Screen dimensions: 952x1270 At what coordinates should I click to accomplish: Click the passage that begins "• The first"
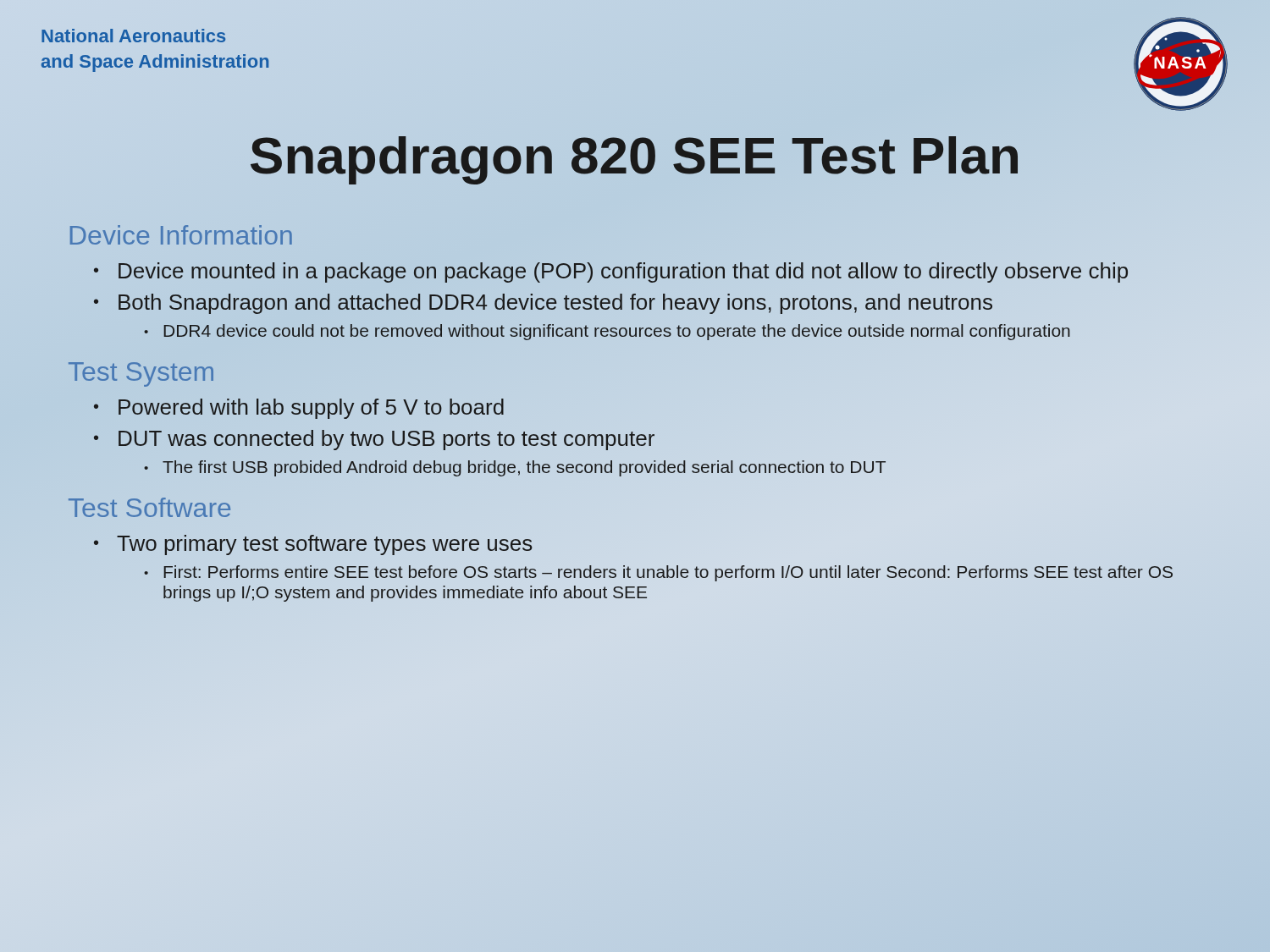(515, 467)
